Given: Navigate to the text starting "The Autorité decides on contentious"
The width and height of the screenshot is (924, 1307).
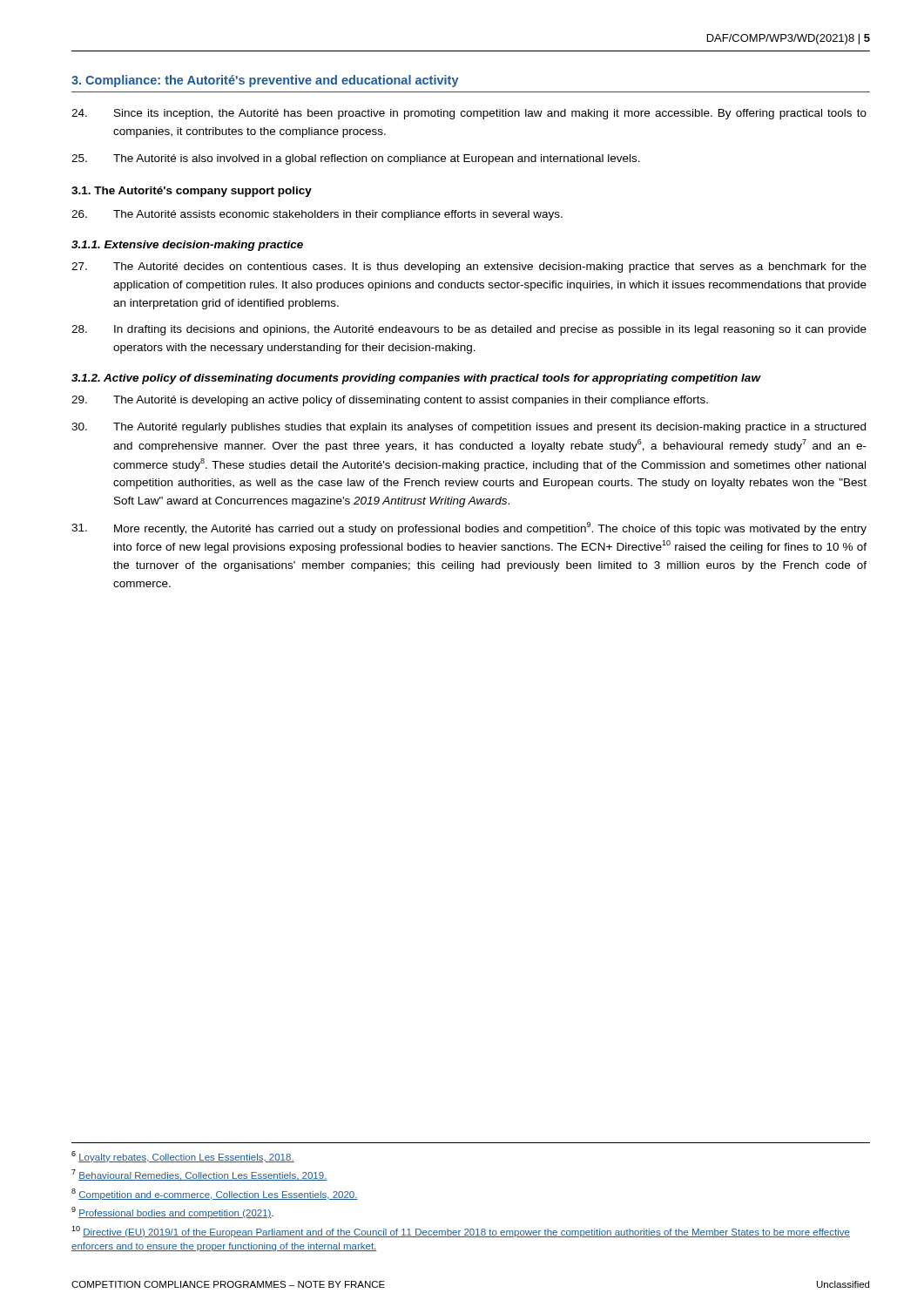Looking at the screenshot, I should pos(469,285).
